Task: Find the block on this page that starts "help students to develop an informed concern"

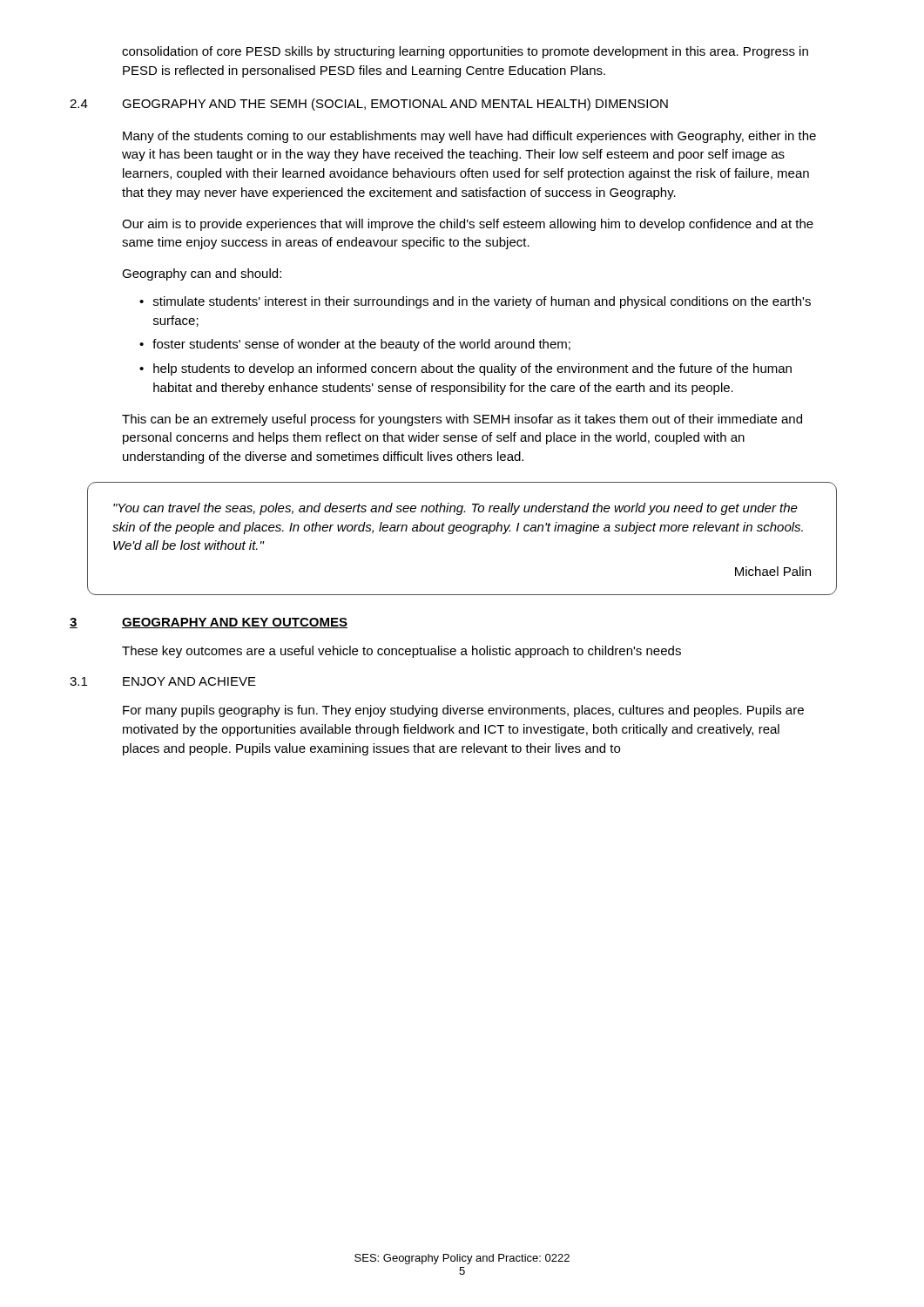Action: [486, 378]
